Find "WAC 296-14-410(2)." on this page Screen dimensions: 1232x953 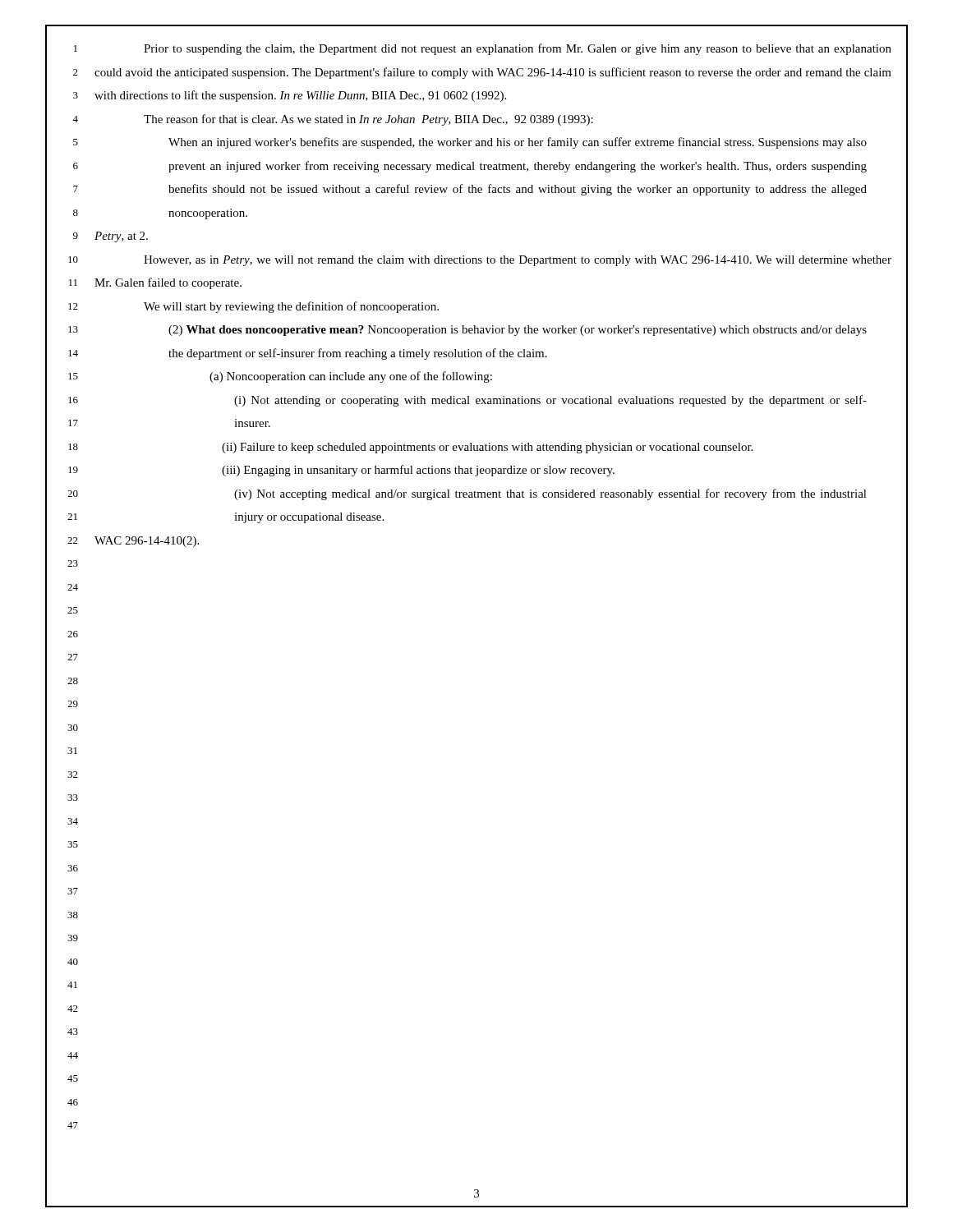147,540
